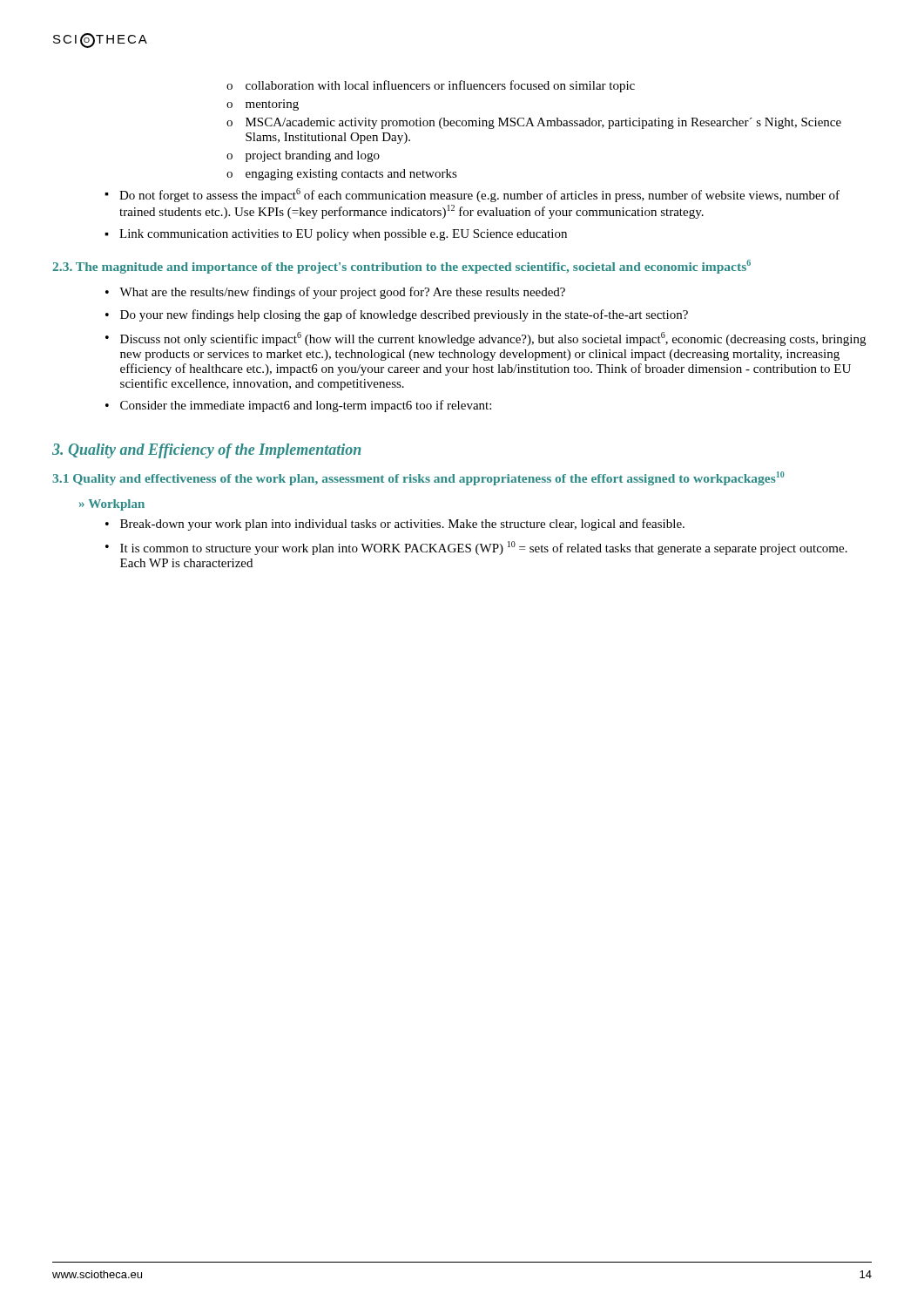924x1307 pixels.
Task: Locate the block of text that opens with "Discuss not only"
Action: (496, 361)
